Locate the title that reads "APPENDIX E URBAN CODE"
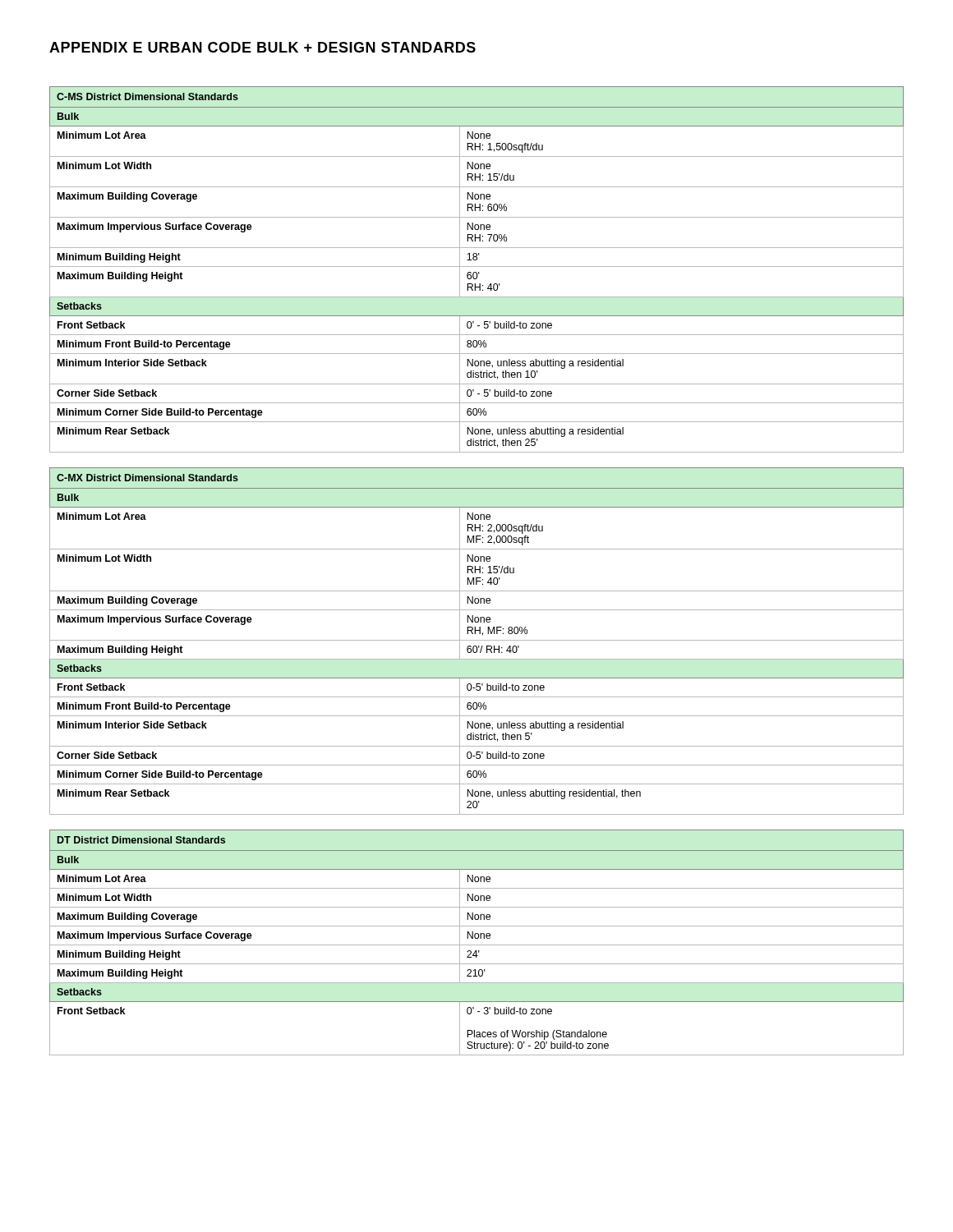This screenshot has width=953, height=1232. pyautogui.click(x=263, y=48)
